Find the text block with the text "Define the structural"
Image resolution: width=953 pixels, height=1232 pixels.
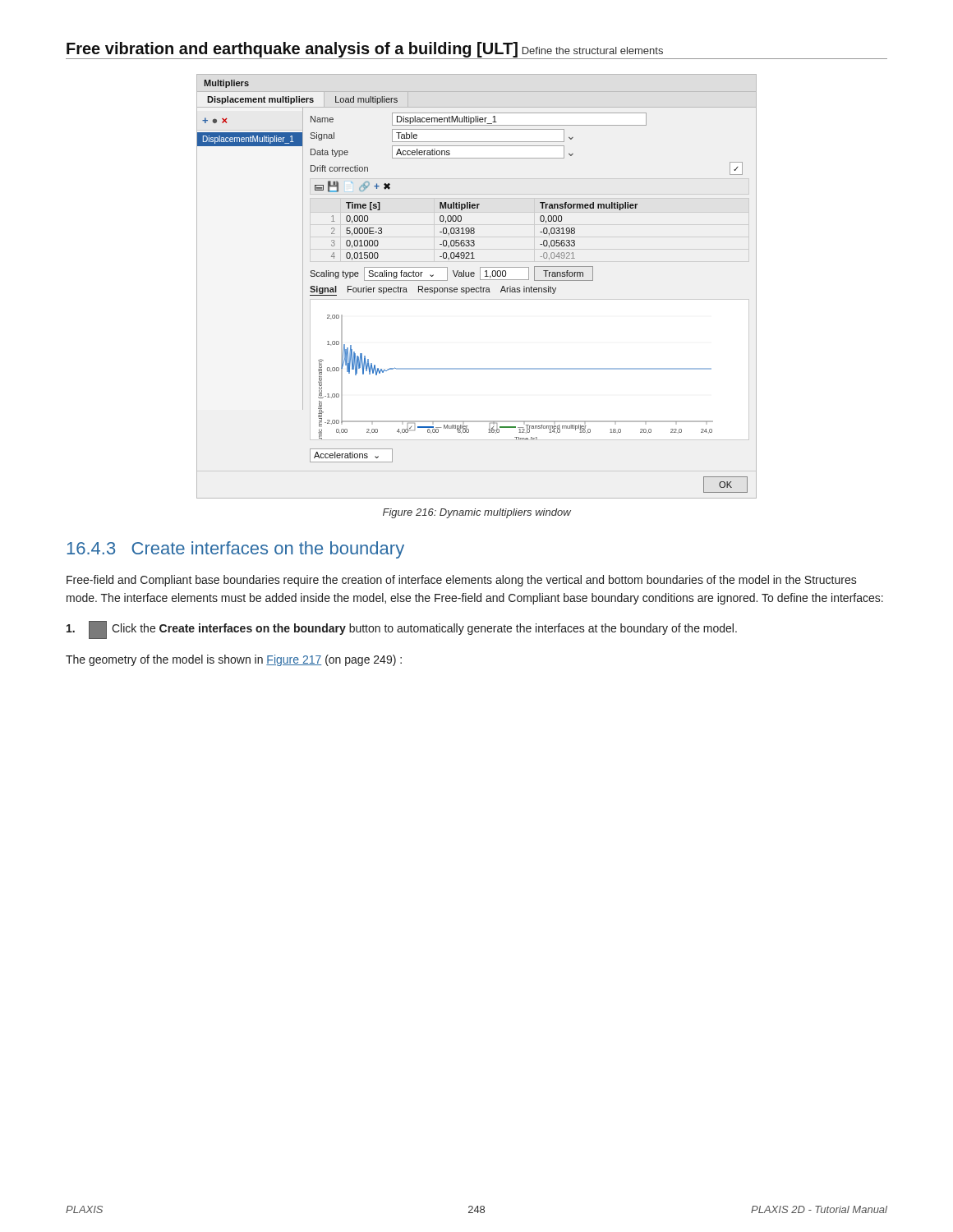pyautogui.click(x=592, y=51)
